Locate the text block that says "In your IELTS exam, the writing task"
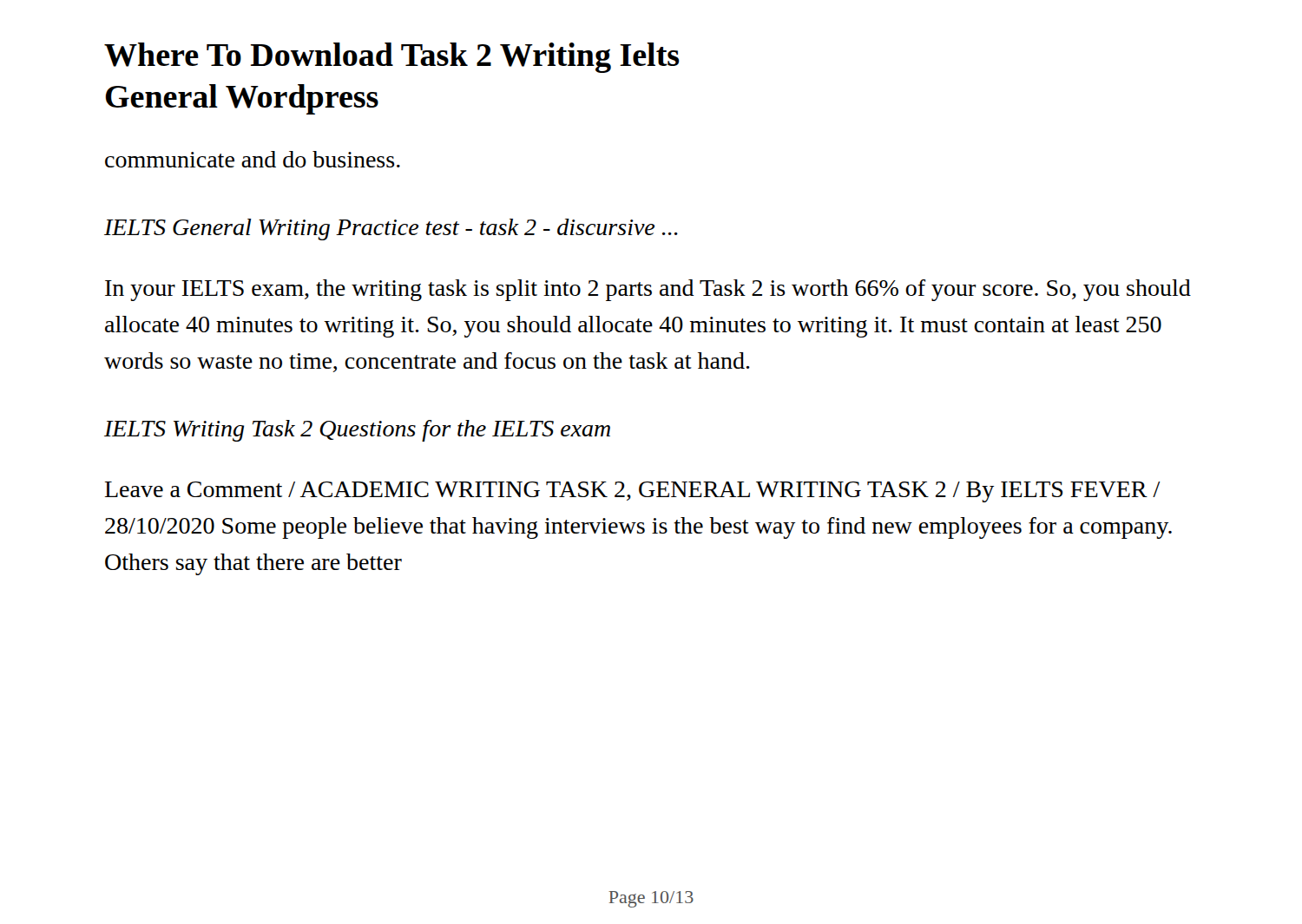Image resolution: width=1302 pixels, height=924 pixels. click(x=651, y=324)
